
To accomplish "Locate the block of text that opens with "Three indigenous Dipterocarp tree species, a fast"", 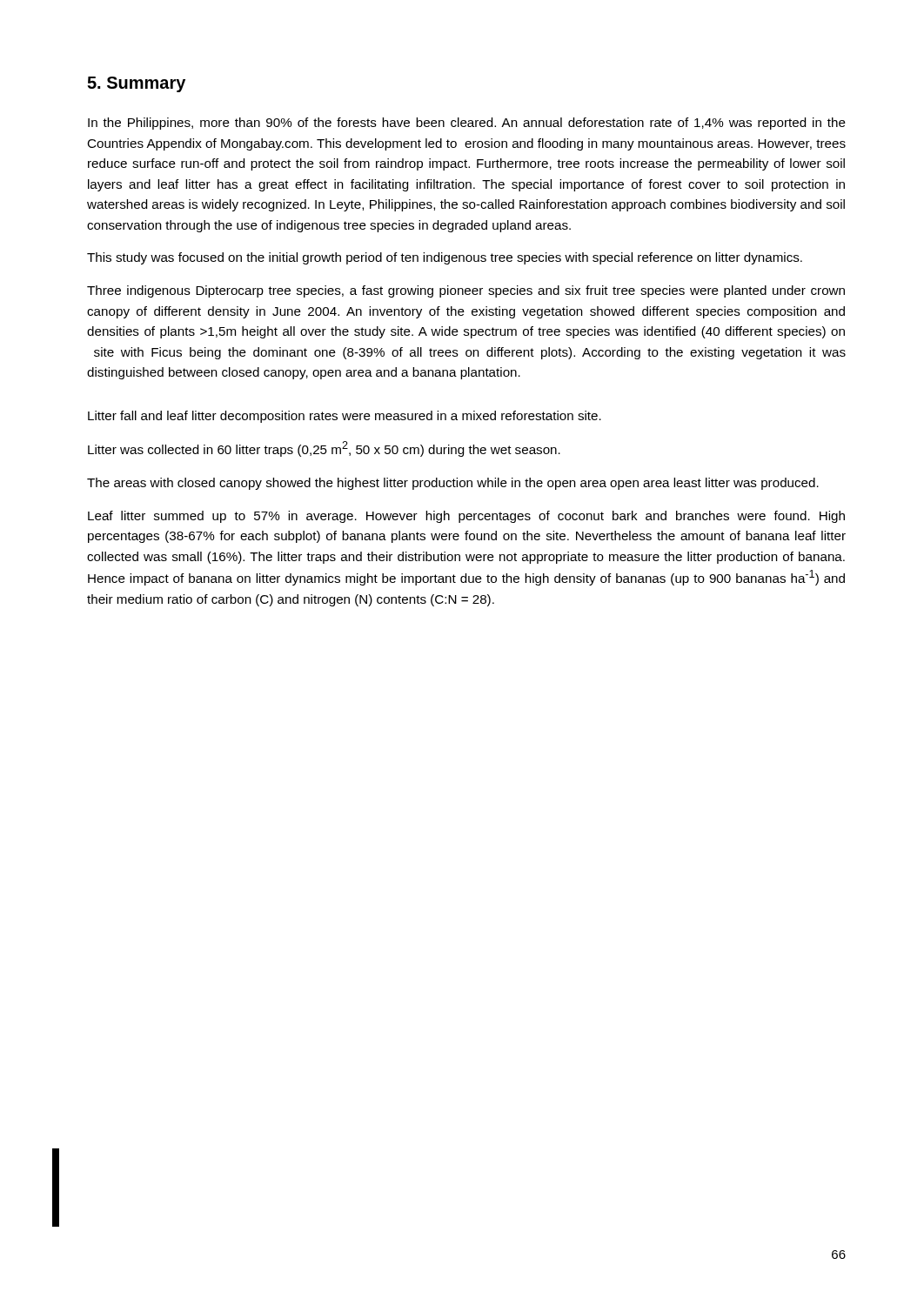I will tap(466, 331).
